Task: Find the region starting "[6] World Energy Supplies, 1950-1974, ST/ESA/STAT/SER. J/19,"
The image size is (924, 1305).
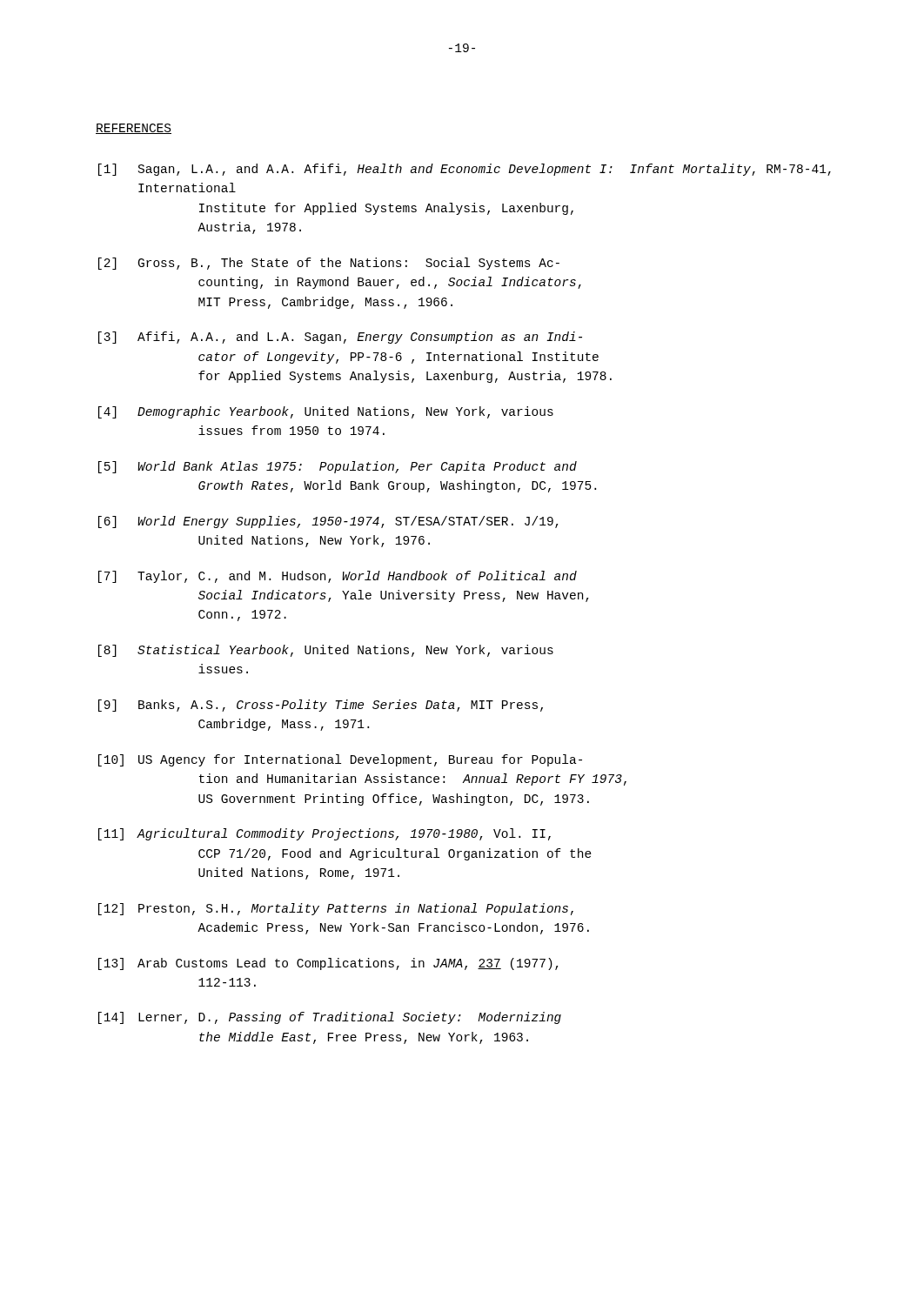Action: click(475, 532)
